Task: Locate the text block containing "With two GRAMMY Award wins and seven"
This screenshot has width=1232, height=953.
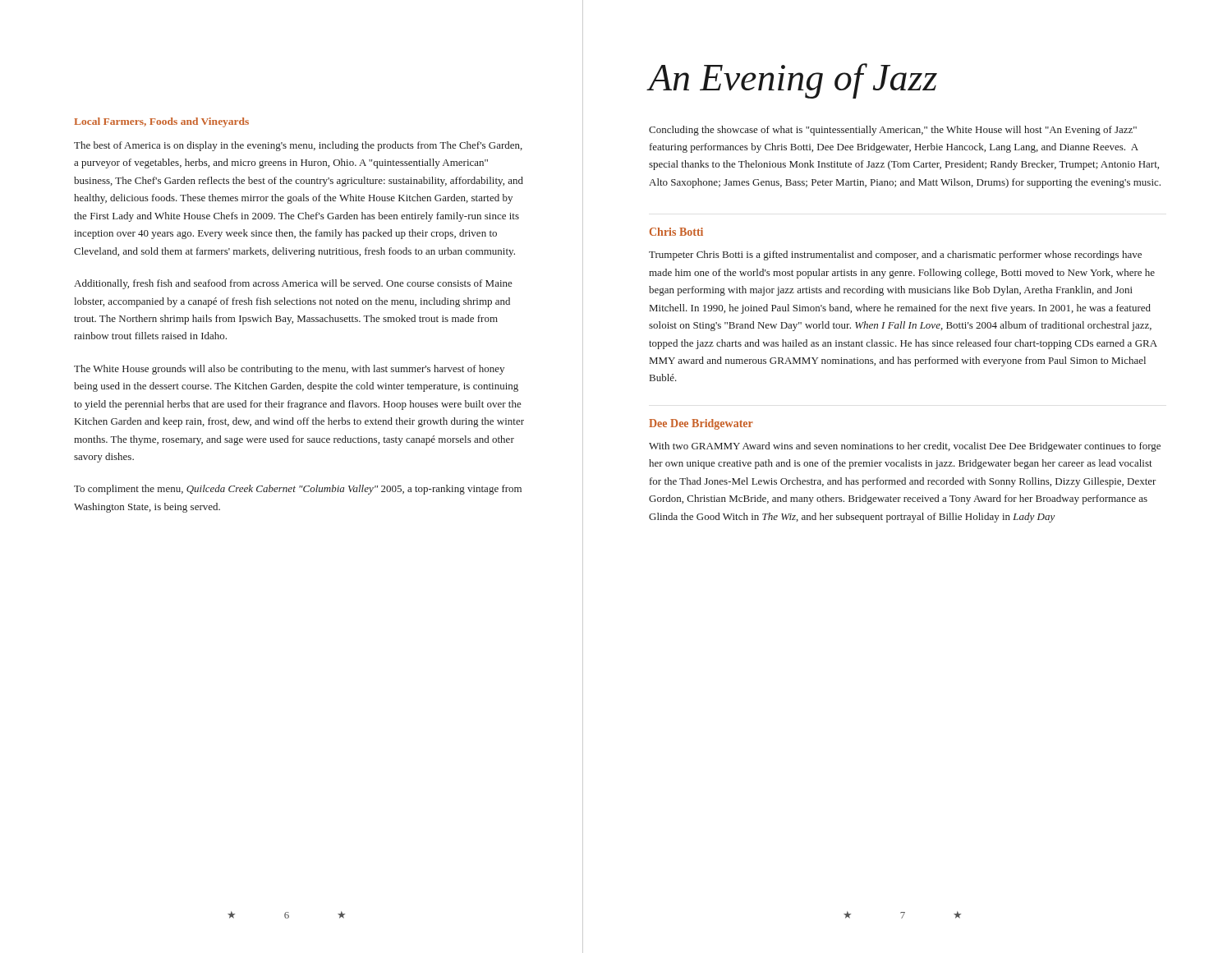Action: 905,481
